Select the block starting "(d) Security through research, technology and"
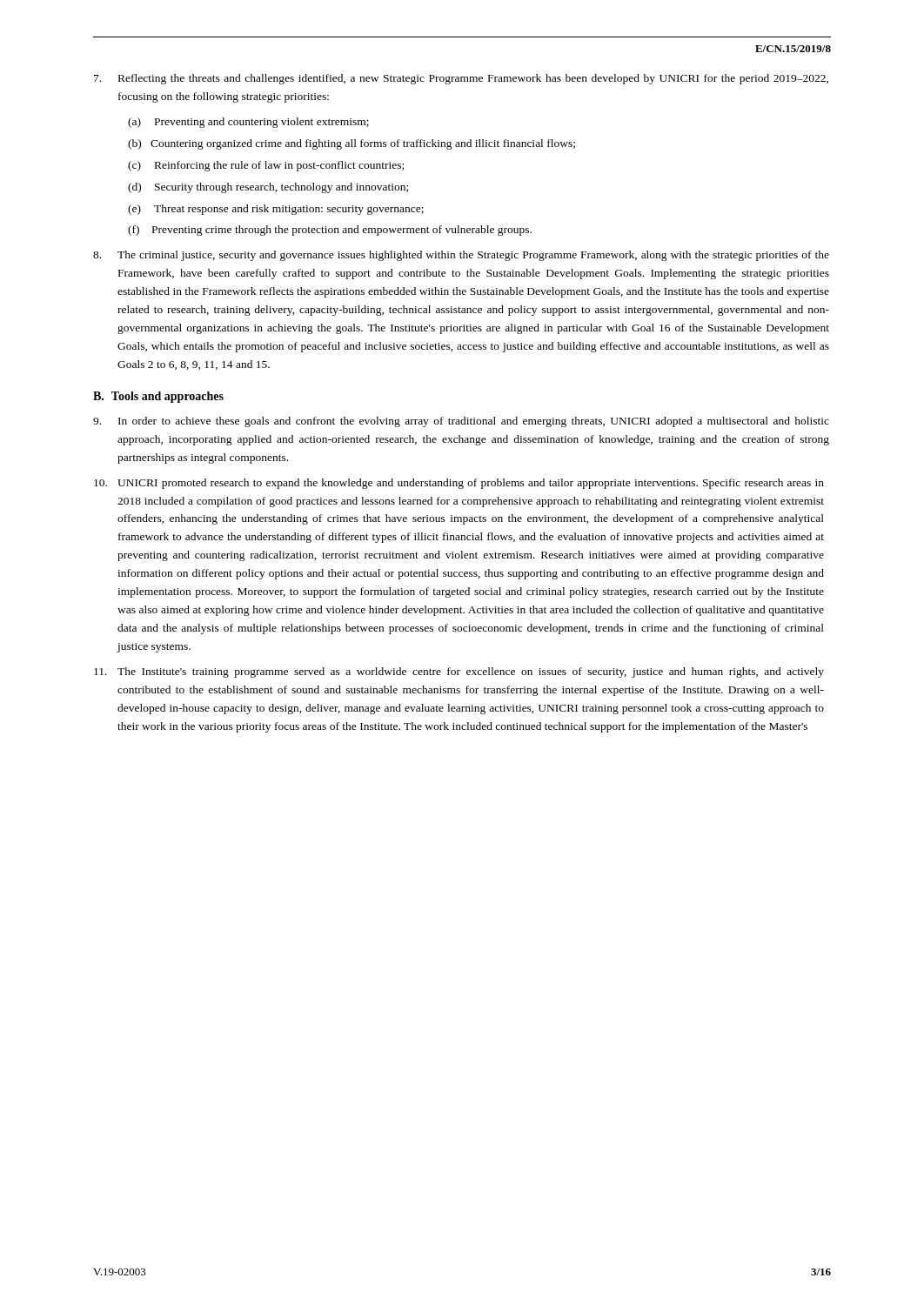The image size is (924, 1305). coord(268,188)
